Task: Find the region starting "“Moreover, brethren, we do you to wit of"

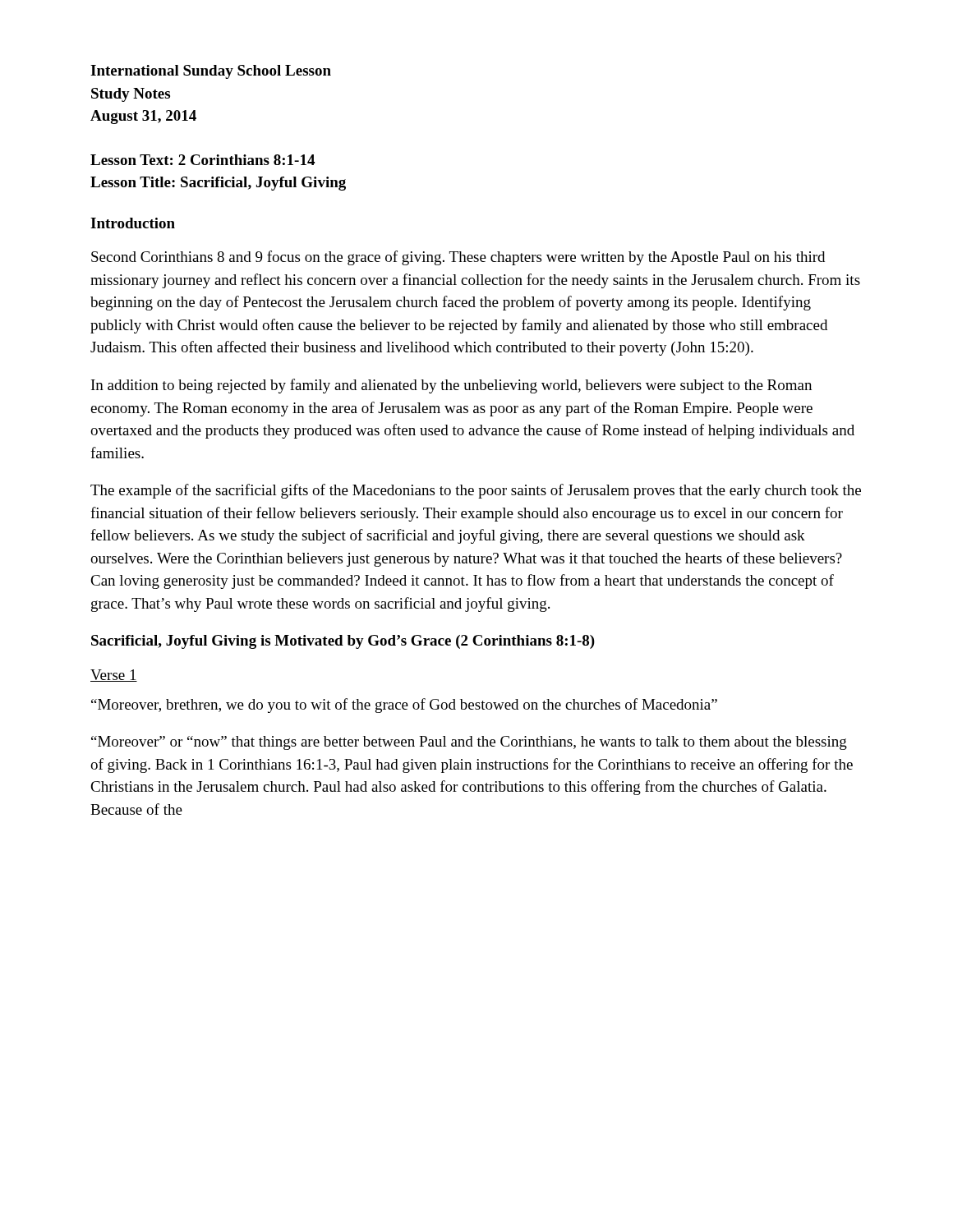Action: [x=404, y=704]
